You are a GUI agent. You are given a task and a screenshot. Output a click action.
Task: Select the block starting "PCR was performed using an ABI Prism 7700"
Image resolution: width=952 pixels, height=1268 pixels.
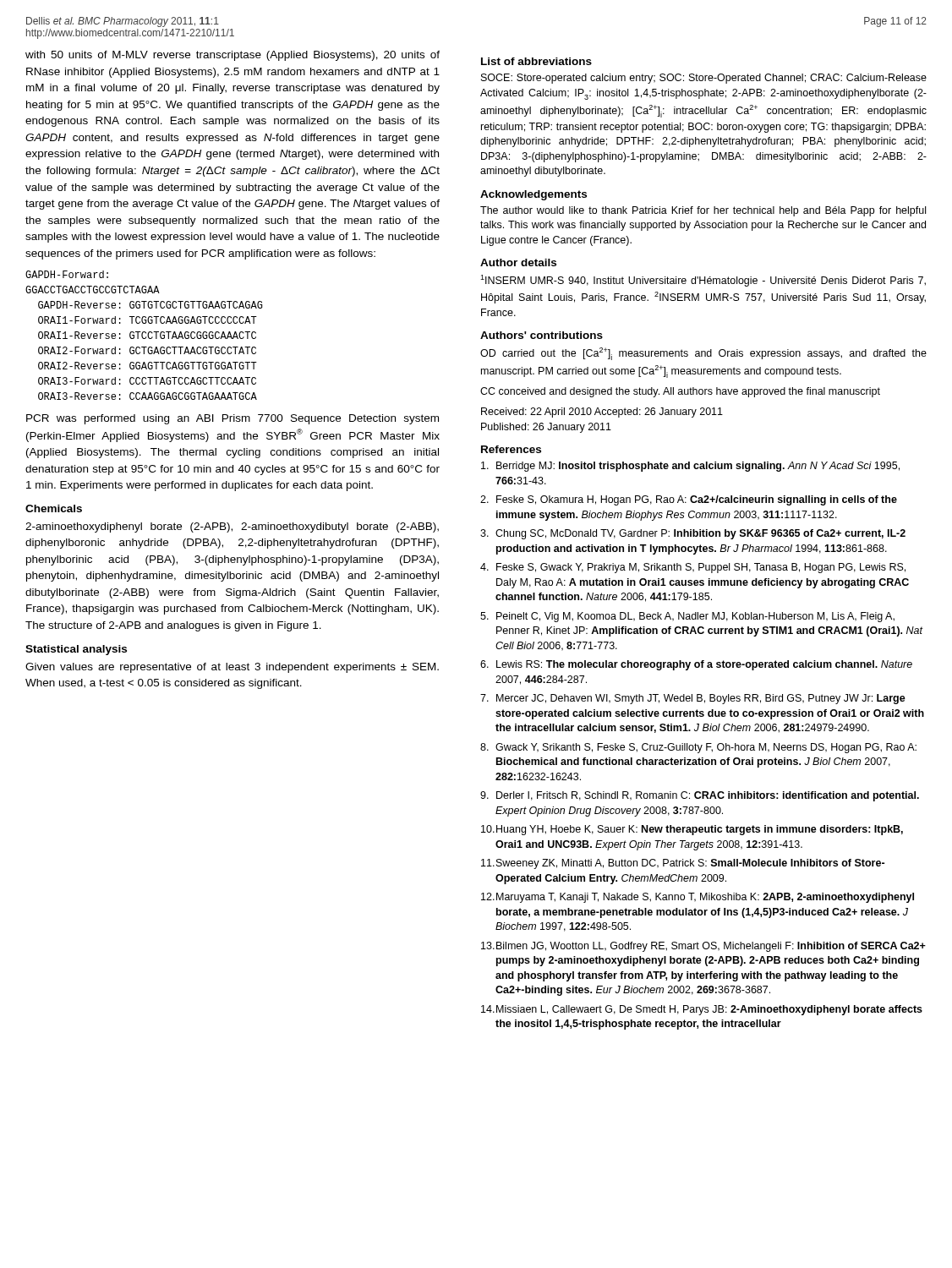[x=232, y=452]
